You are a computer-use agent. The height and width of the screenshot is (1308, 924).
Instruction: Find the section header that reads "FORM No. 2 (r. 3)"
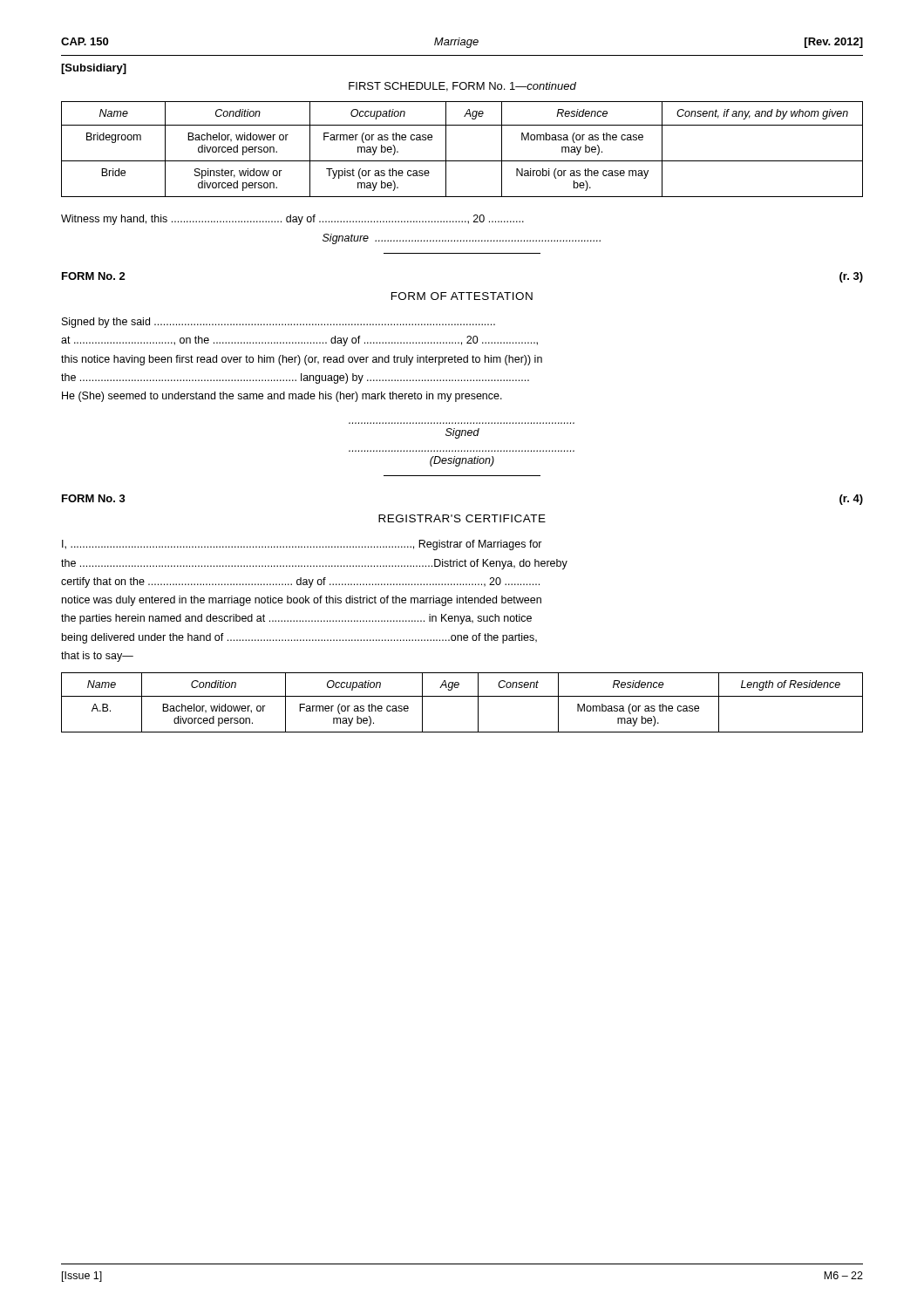(x=89, y=277)
